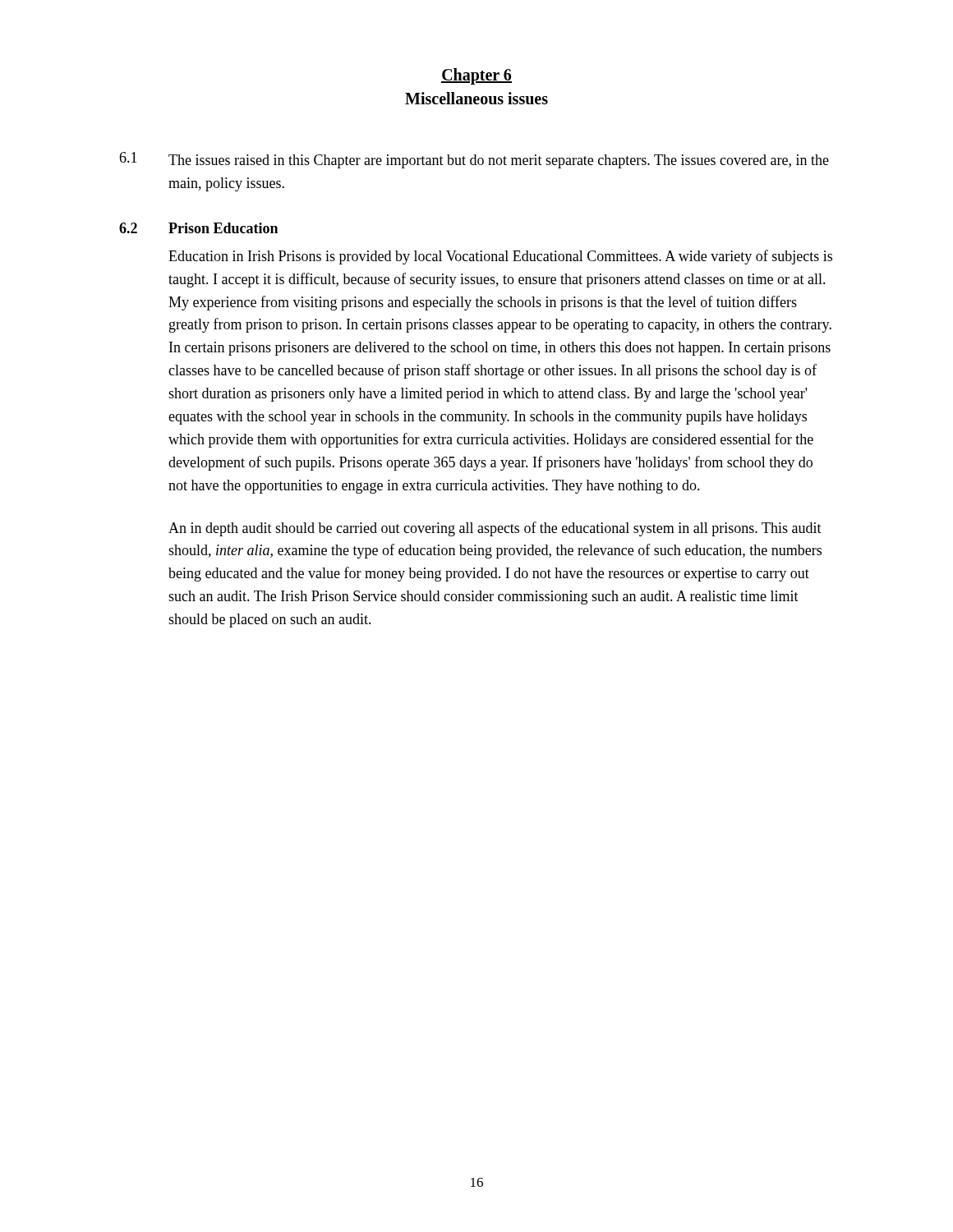
Task: Click on the text block that reads "Education in Irish Prisons is"
Action: [501, 371]
